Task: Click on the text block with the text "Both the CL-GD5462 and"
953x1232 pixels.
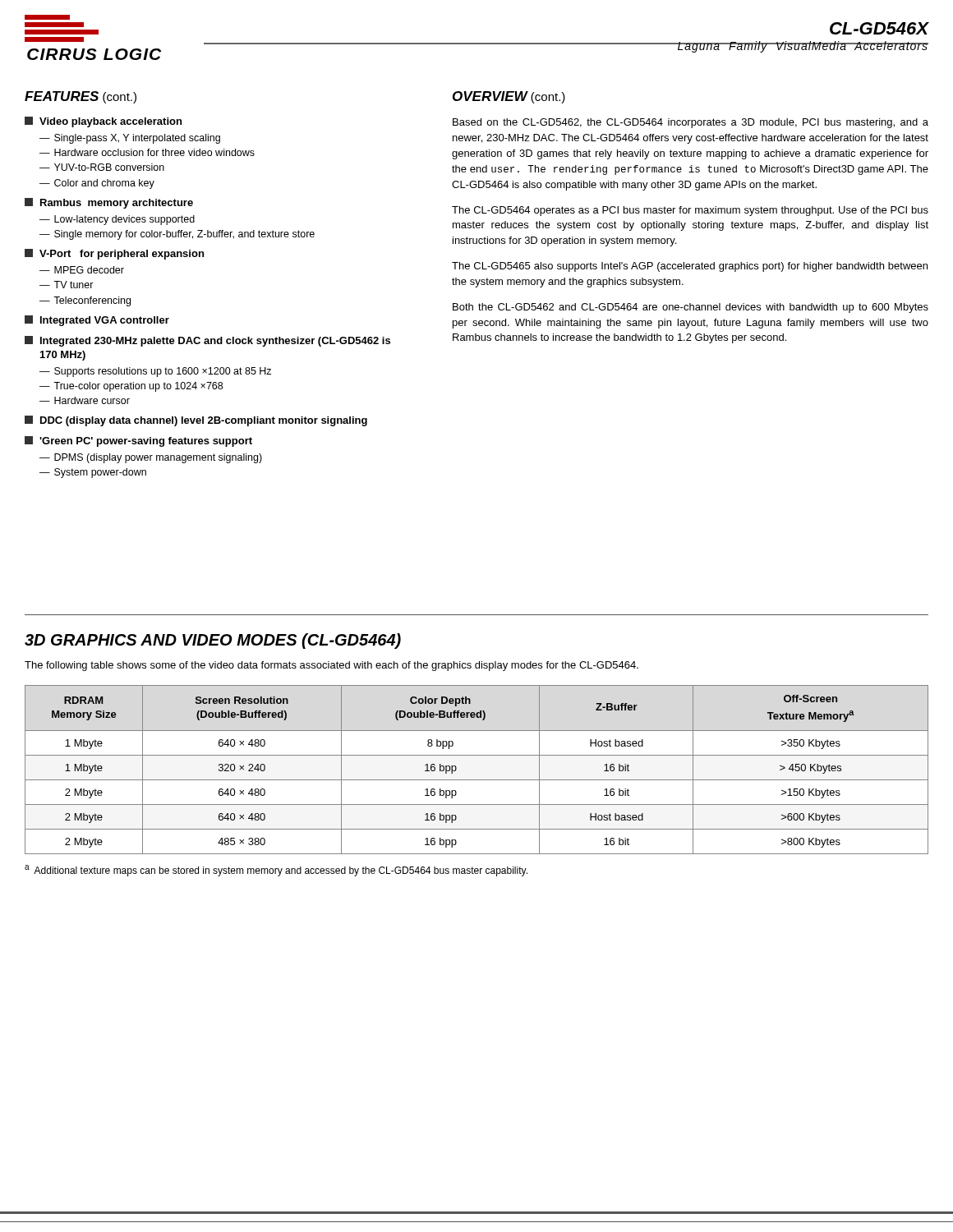Action: (690, 322)
